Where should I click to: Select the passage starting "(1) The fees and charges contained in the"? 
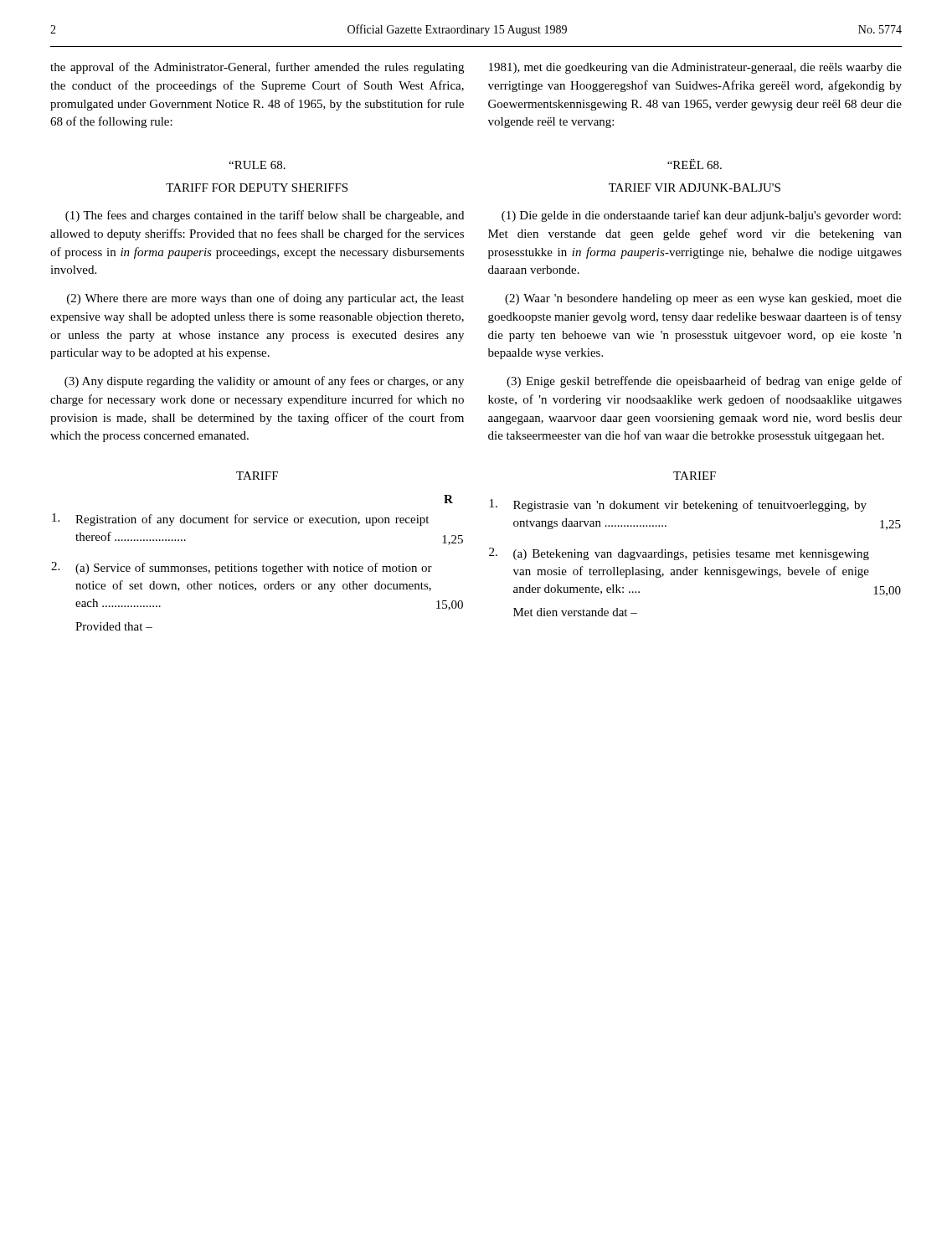point(257,243)
